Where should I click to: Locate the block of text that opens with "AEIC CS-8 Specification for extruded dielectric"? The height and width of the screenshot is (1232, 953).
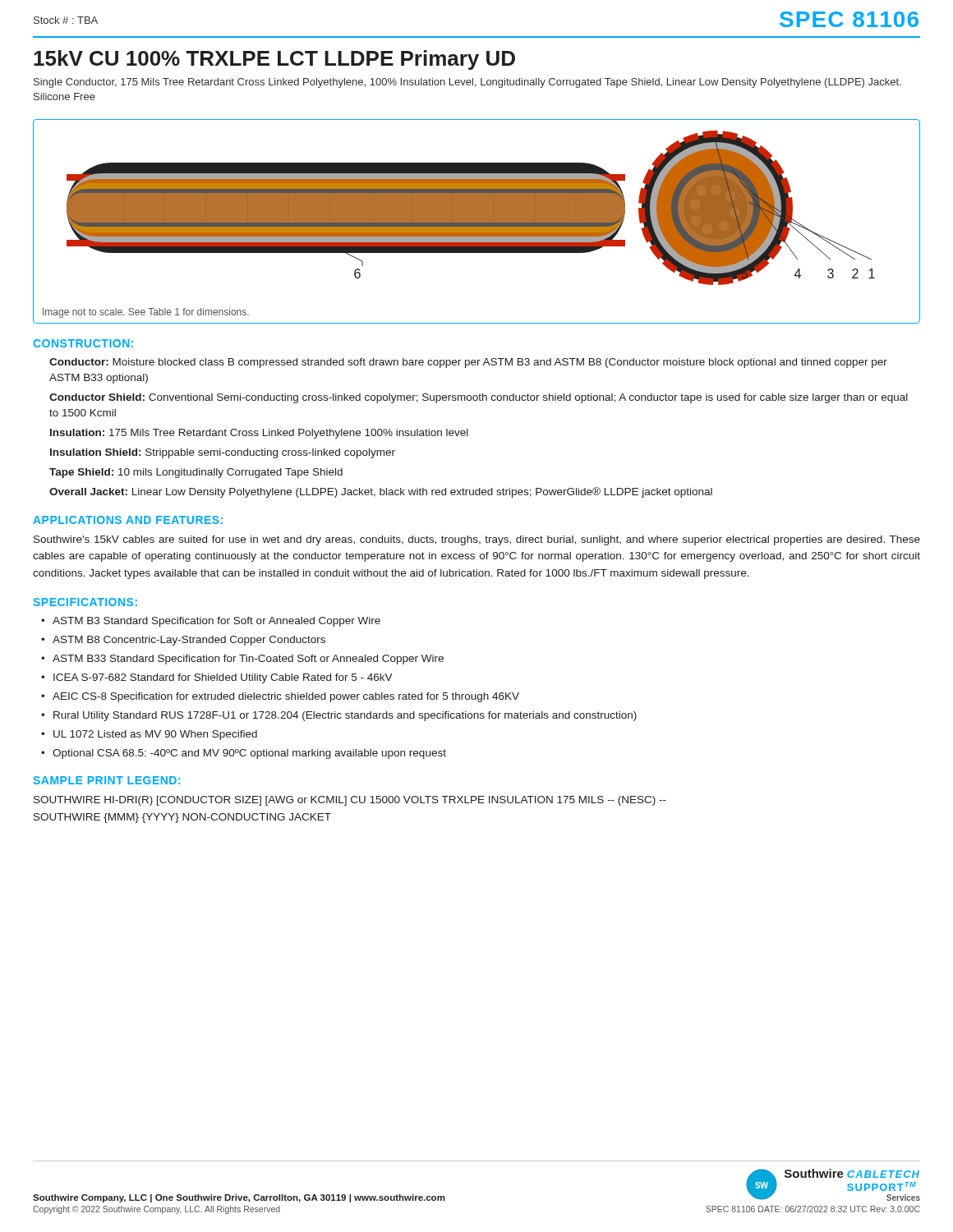click(x=286, y=696)
